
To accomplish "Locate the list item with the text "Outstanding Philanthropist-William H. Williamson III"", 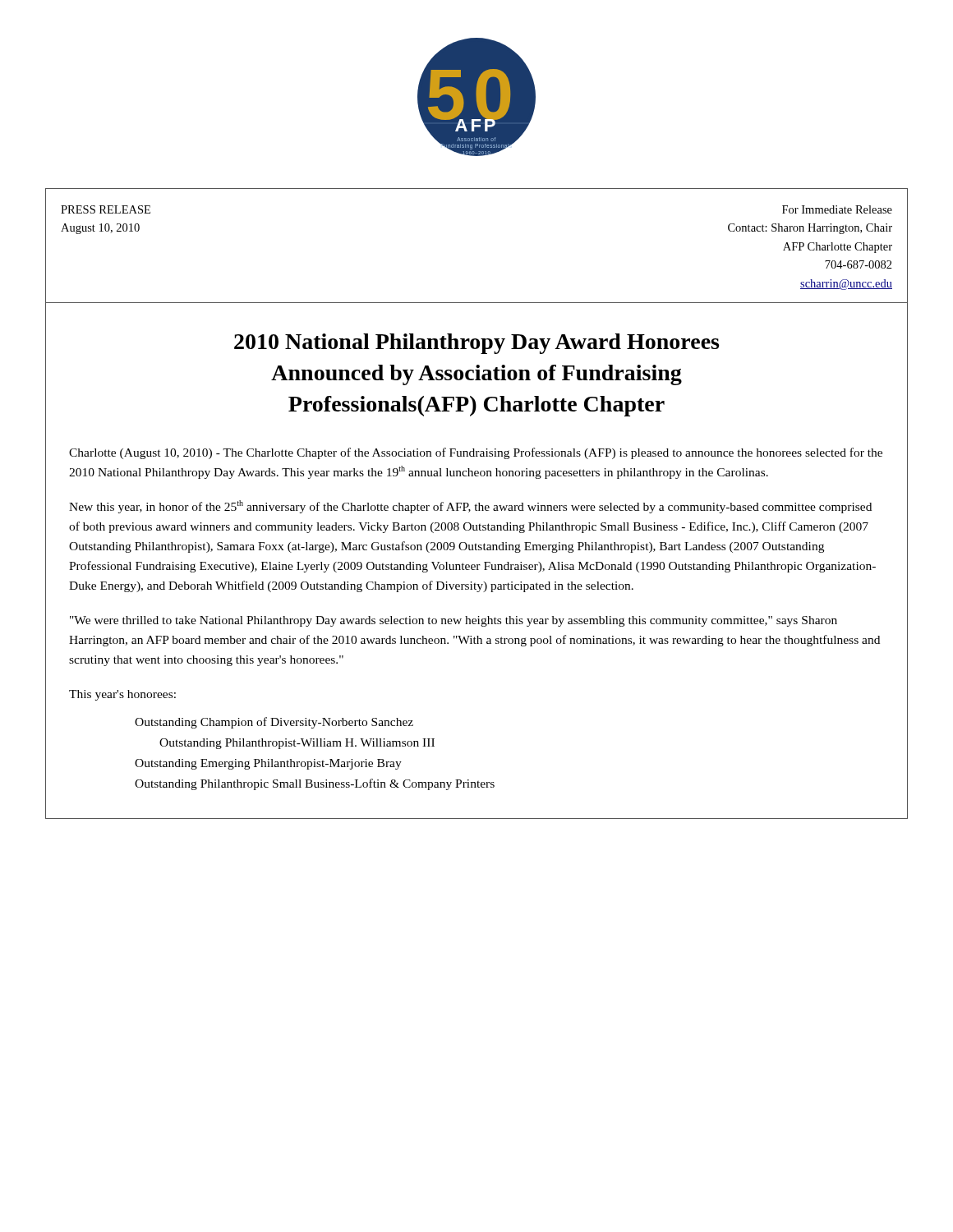I will pyautogui.click(x=297, y=742).
